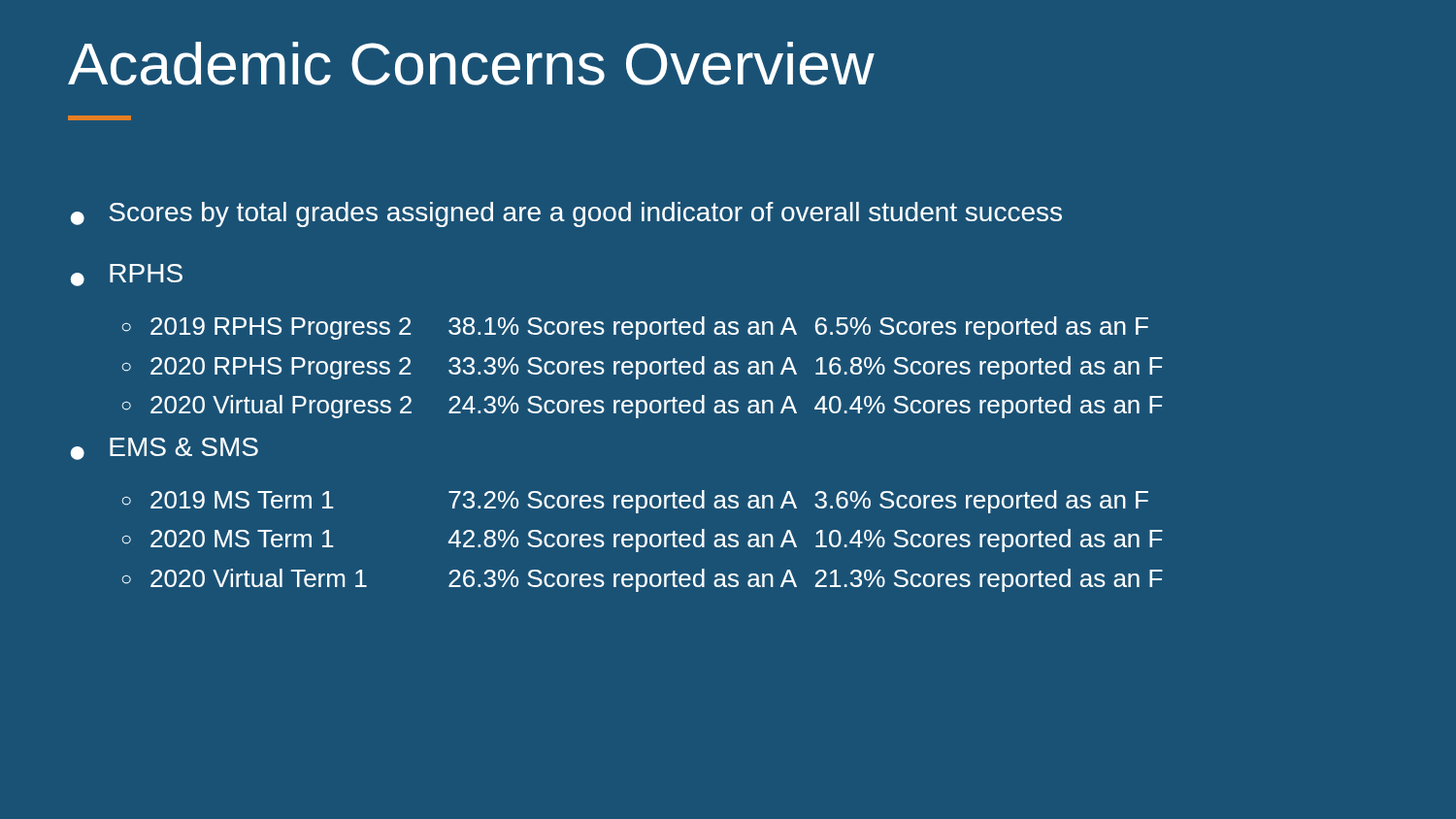This screenshot has height=819, width=1456.
Task: Where is the passage that starts "○ 2019 RPHS Progress 2 38.1% Scores"?
Action: click(652, 327)
